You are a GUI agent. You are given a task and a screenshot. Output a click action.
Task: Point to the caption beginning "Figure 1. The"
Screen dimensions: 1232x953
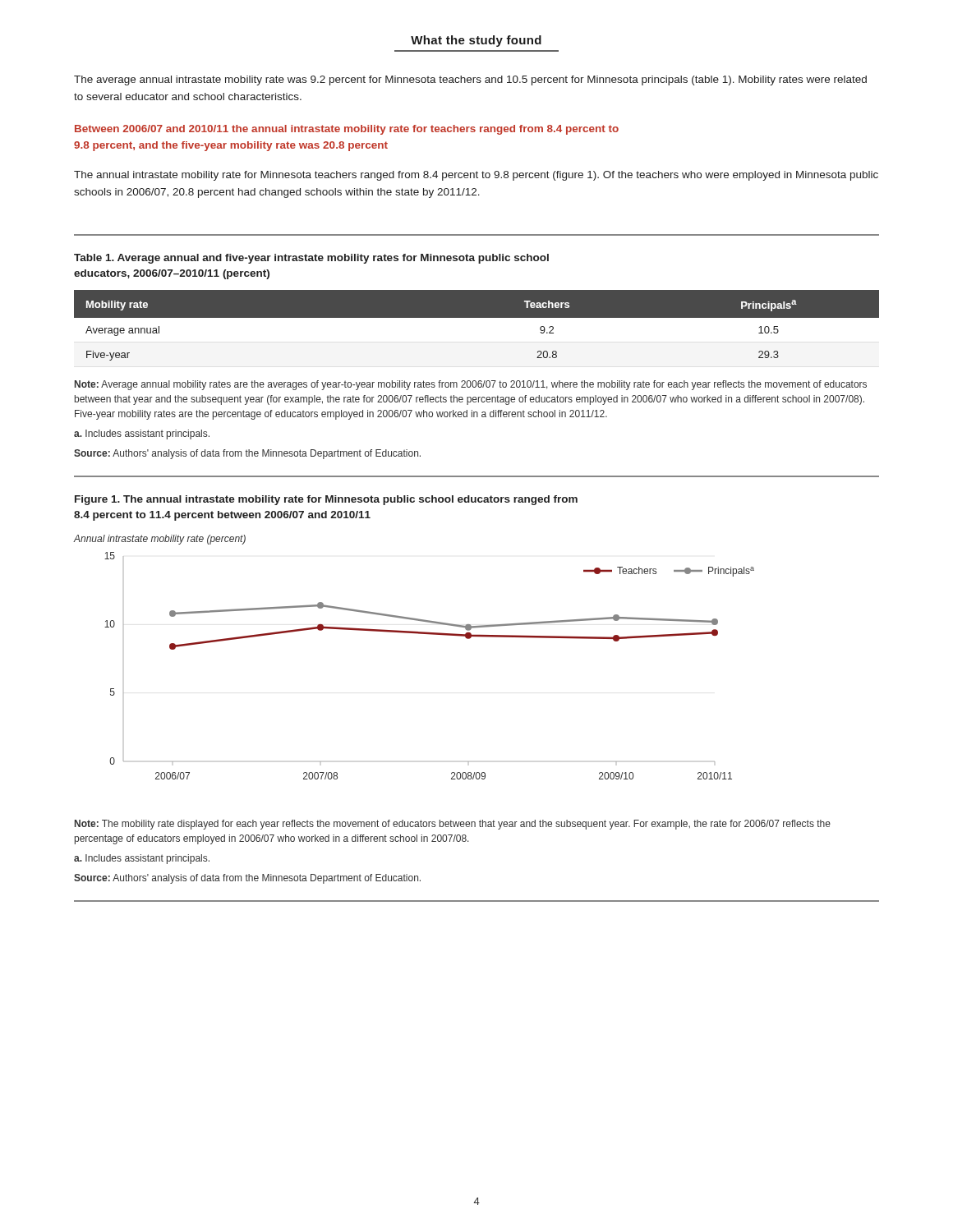pyautogui.click(x=326, y=507)
